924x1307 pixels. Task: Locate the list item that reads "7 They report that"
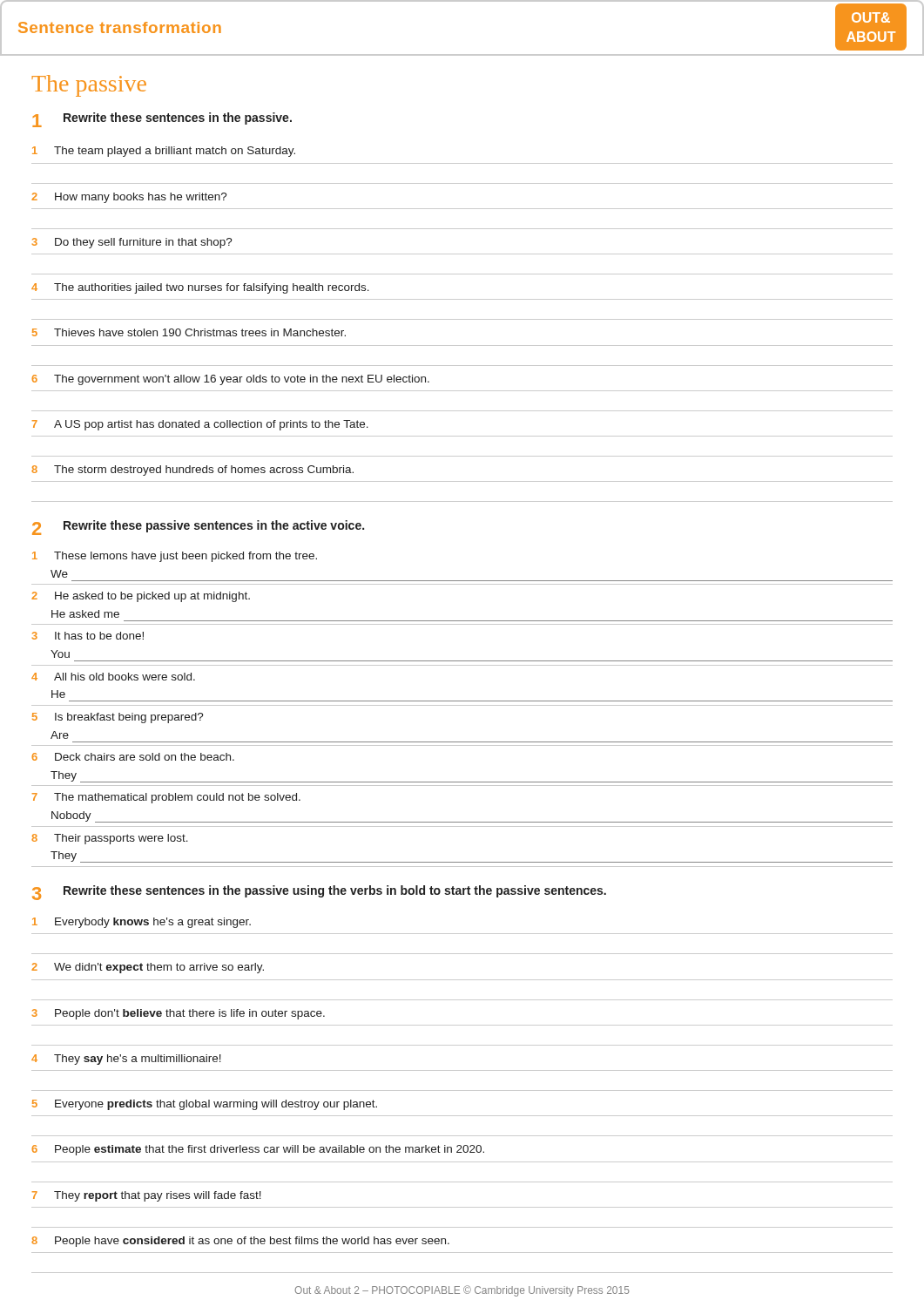point(462,1195)
